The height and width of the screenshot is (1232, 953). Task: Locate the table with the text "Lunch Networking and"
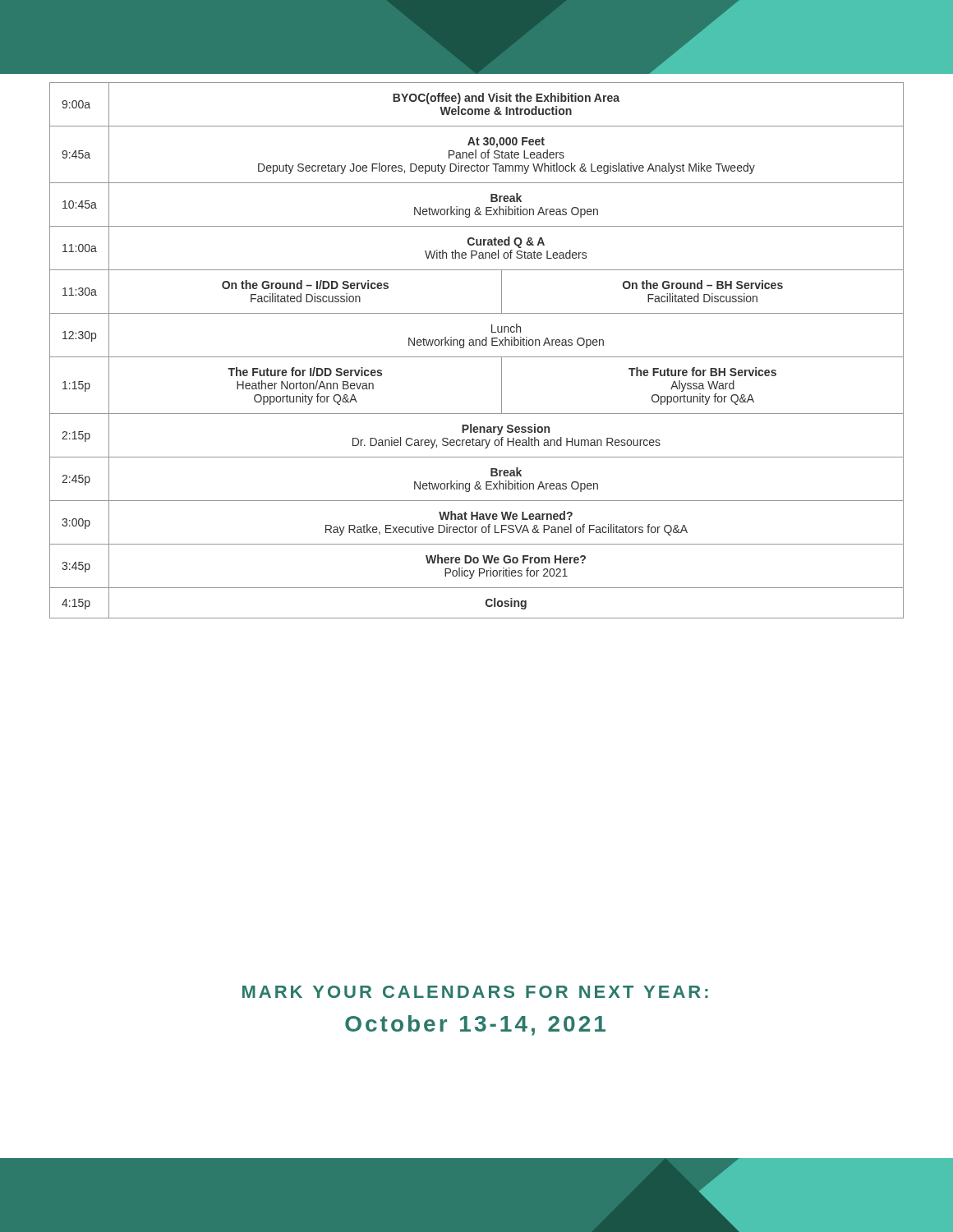tap(476, 350)
